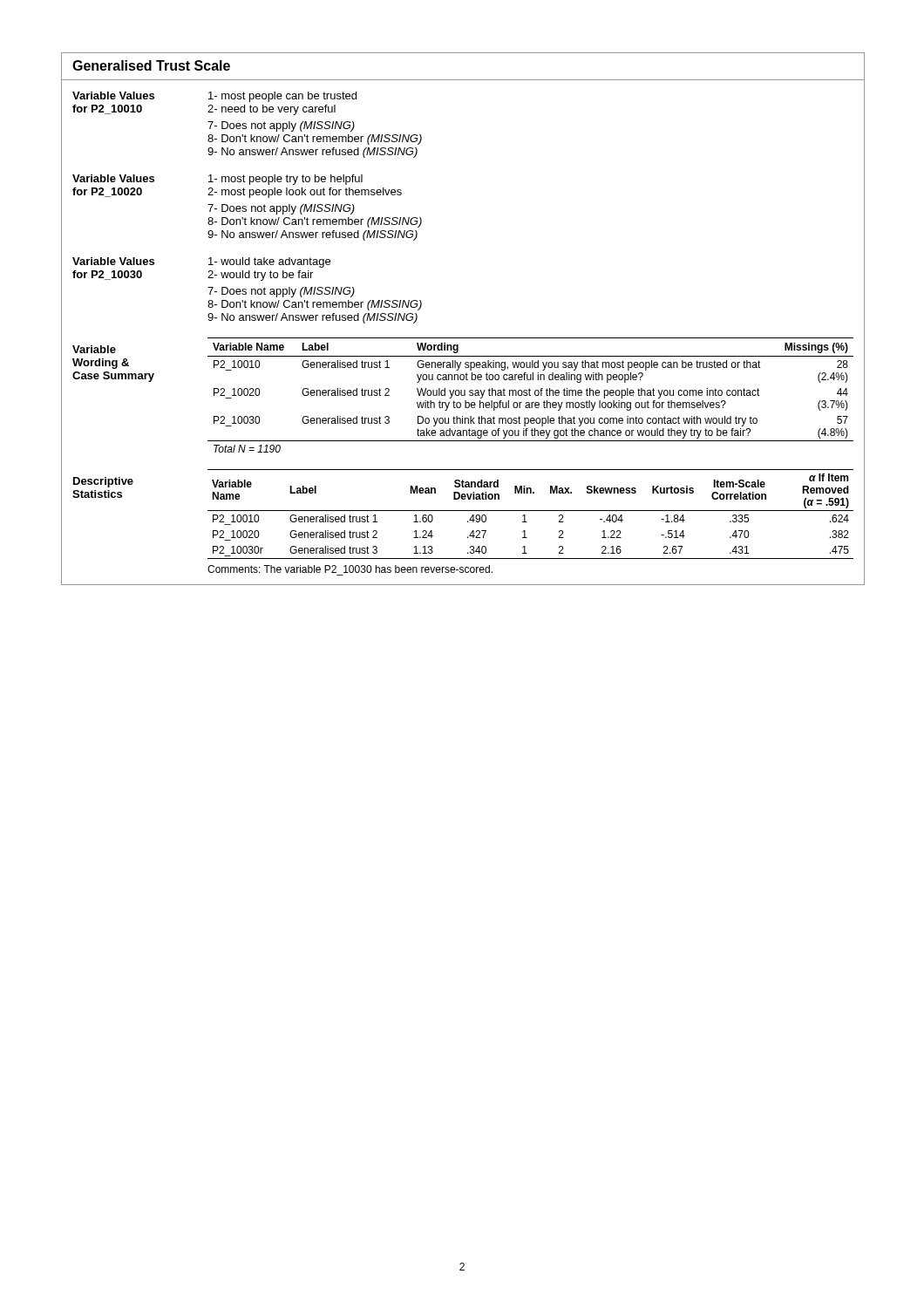924x1308 pixels.
Task: Find the table that mentions "Total N = 1190"
Action: [530, 397]
